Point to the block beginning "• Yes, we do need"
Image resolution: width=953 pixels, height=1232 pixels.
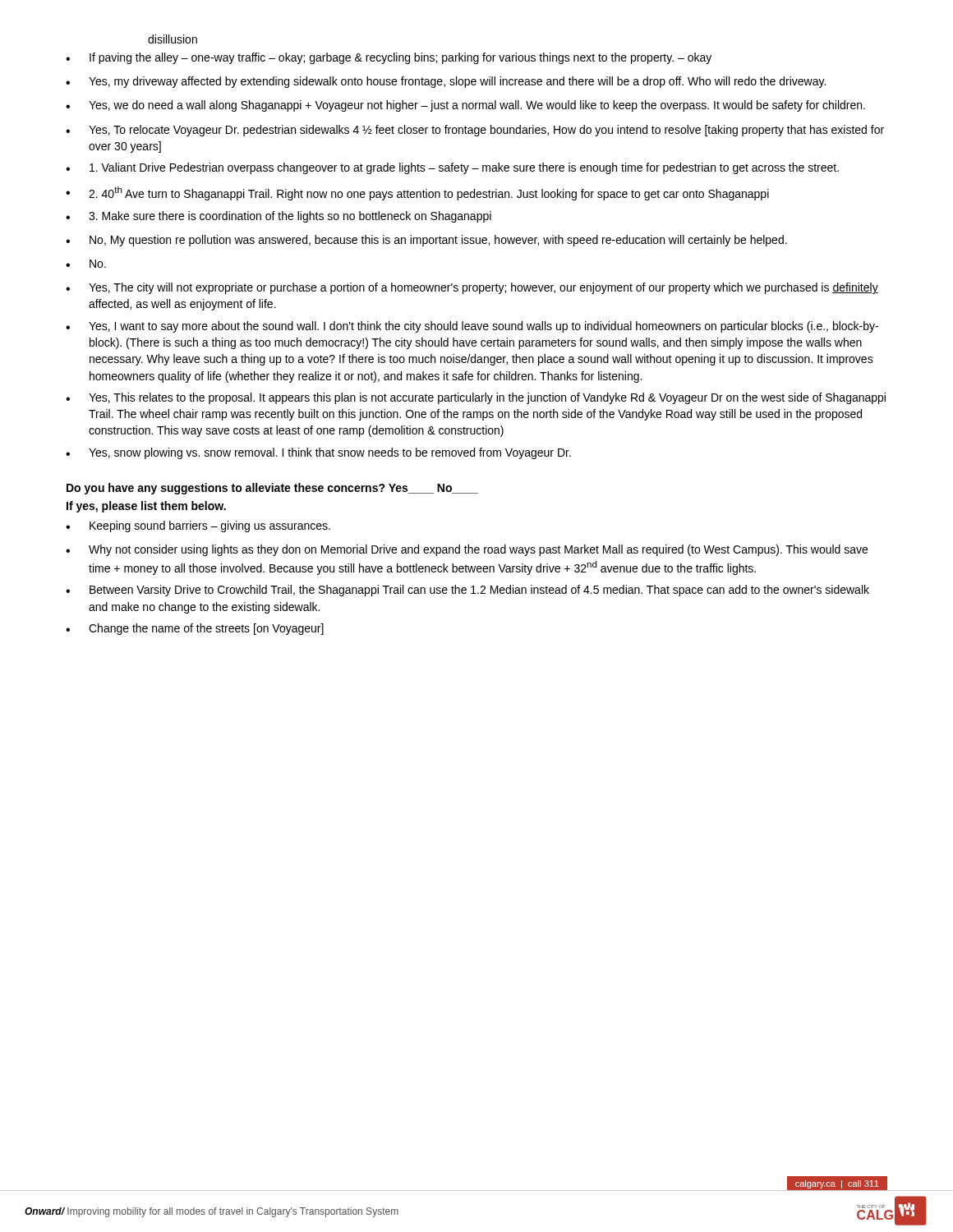[476, 107]
